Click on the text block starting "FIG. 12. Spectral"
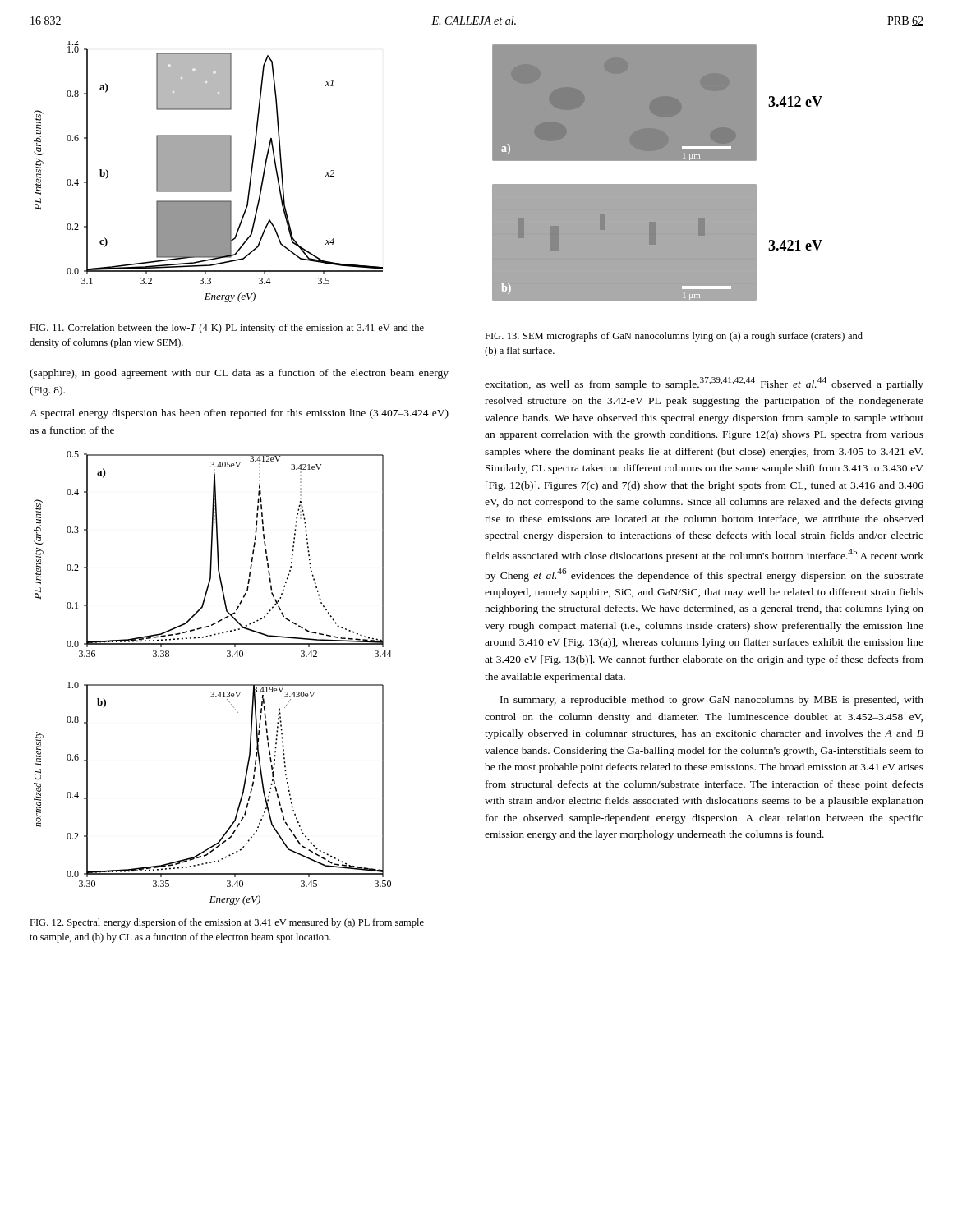Screen dimensions: 1232x953 (227, 930)
